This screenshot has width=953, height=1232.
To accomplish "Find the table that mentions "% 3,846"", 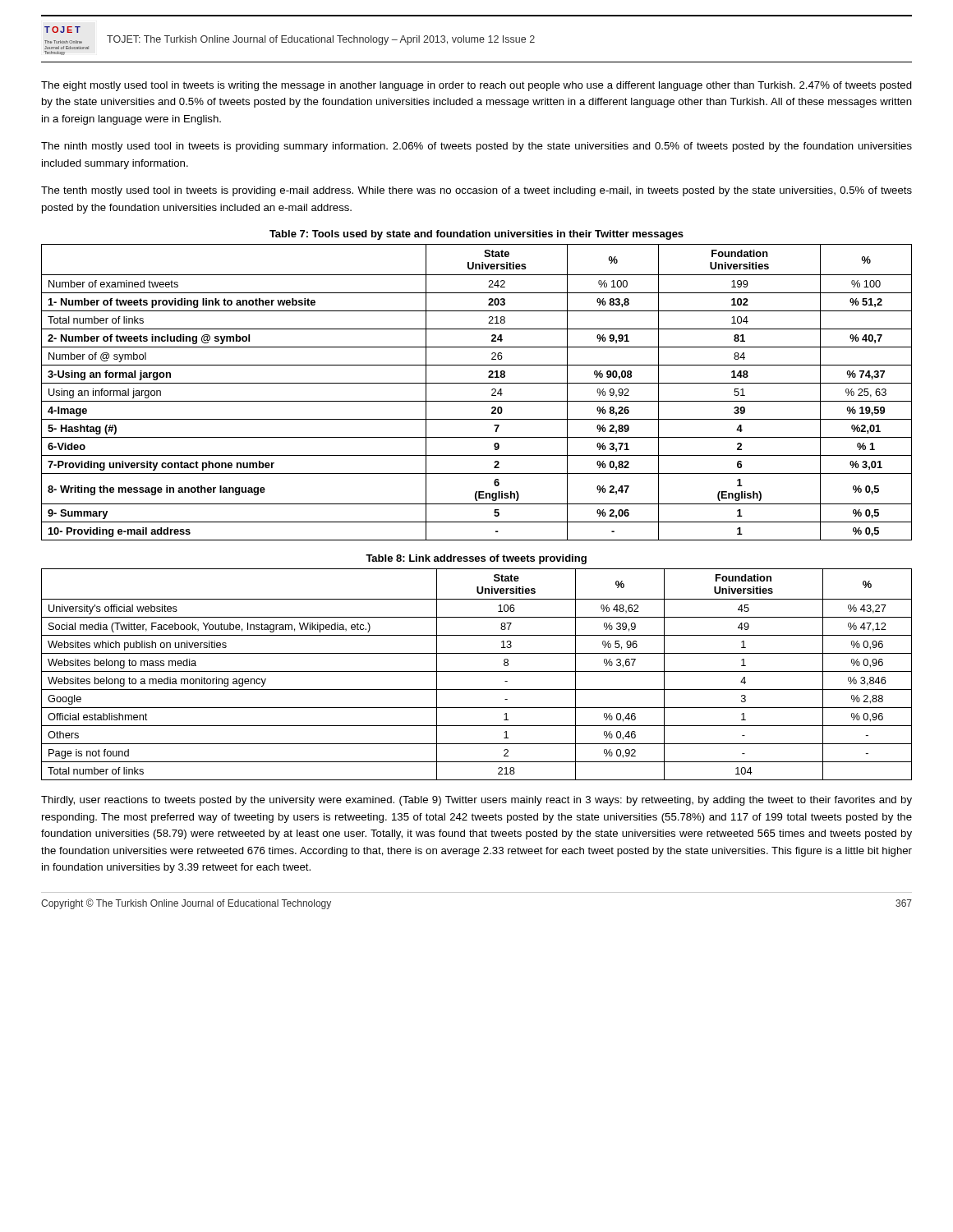I will pos(476,674).
